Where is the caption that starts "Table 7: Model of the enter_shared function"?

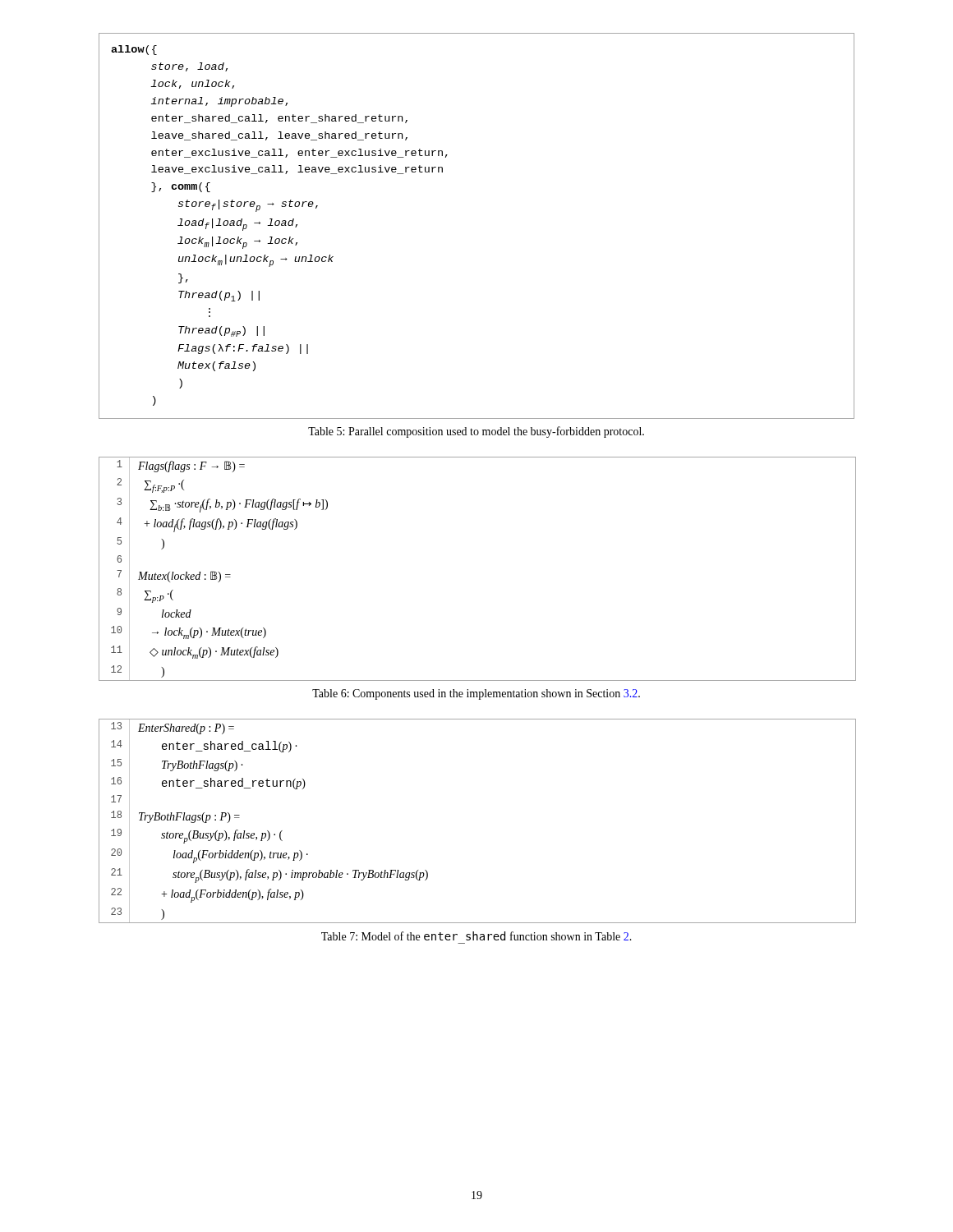[x=476, y=937]
